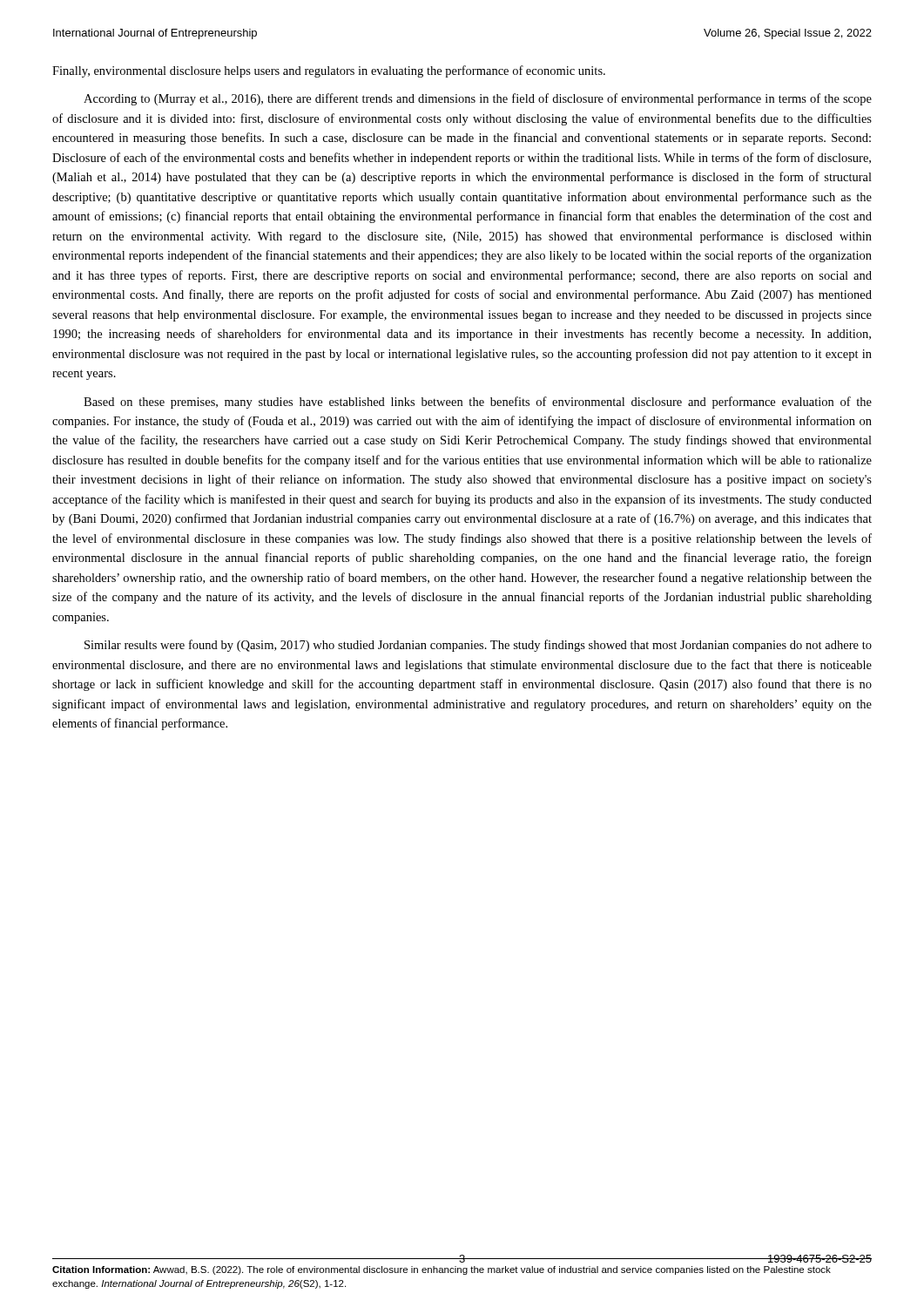Image resolution: width=924 pixels, height=1307 pixels.
Task: Point to the block beginning "Based on these premises, many"
Action: (462, 509)
